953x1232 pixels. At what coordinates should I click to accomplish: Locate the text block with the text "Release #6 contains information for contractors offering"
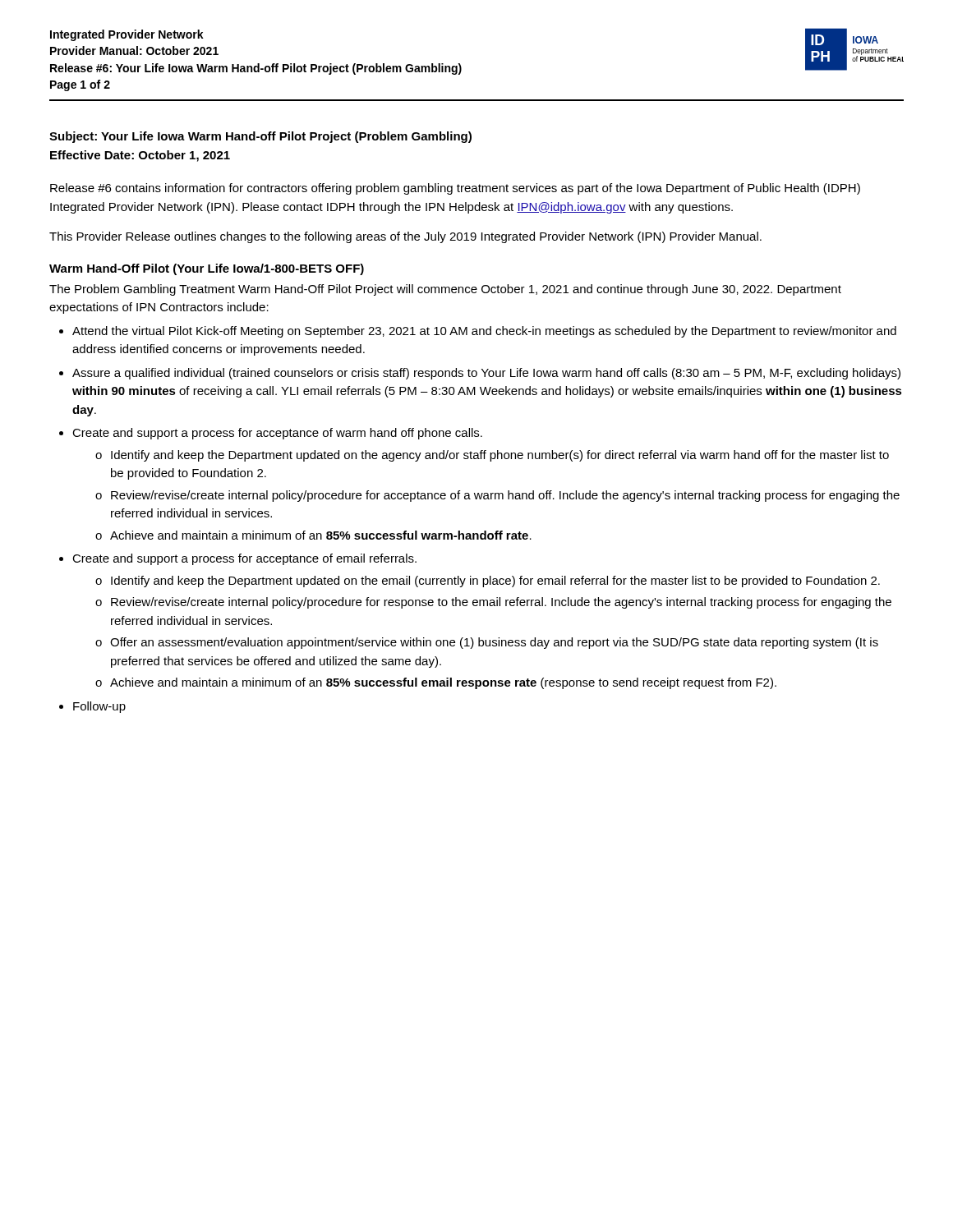[455, 197]
